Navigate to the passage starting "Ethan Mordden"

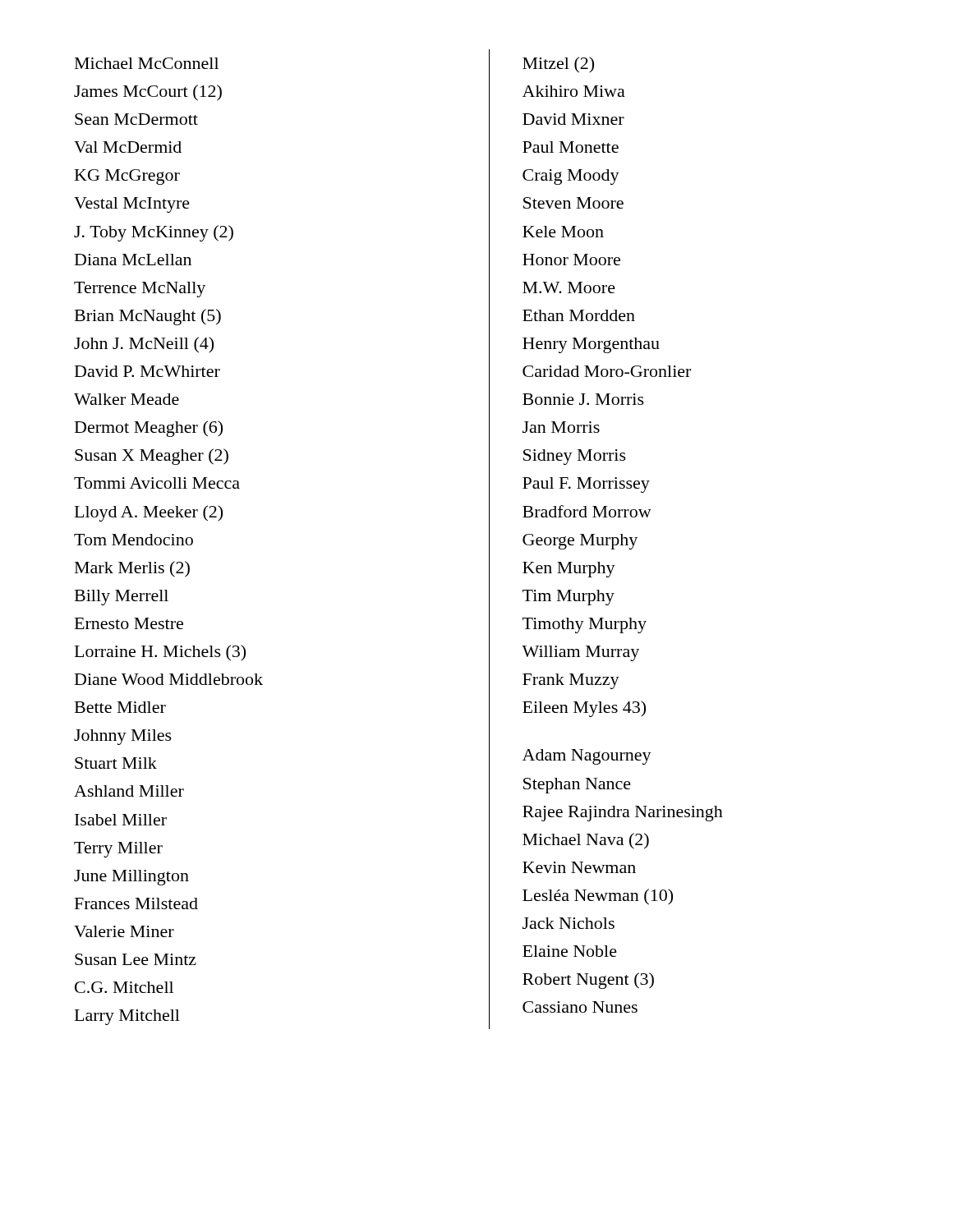[579, 315]
